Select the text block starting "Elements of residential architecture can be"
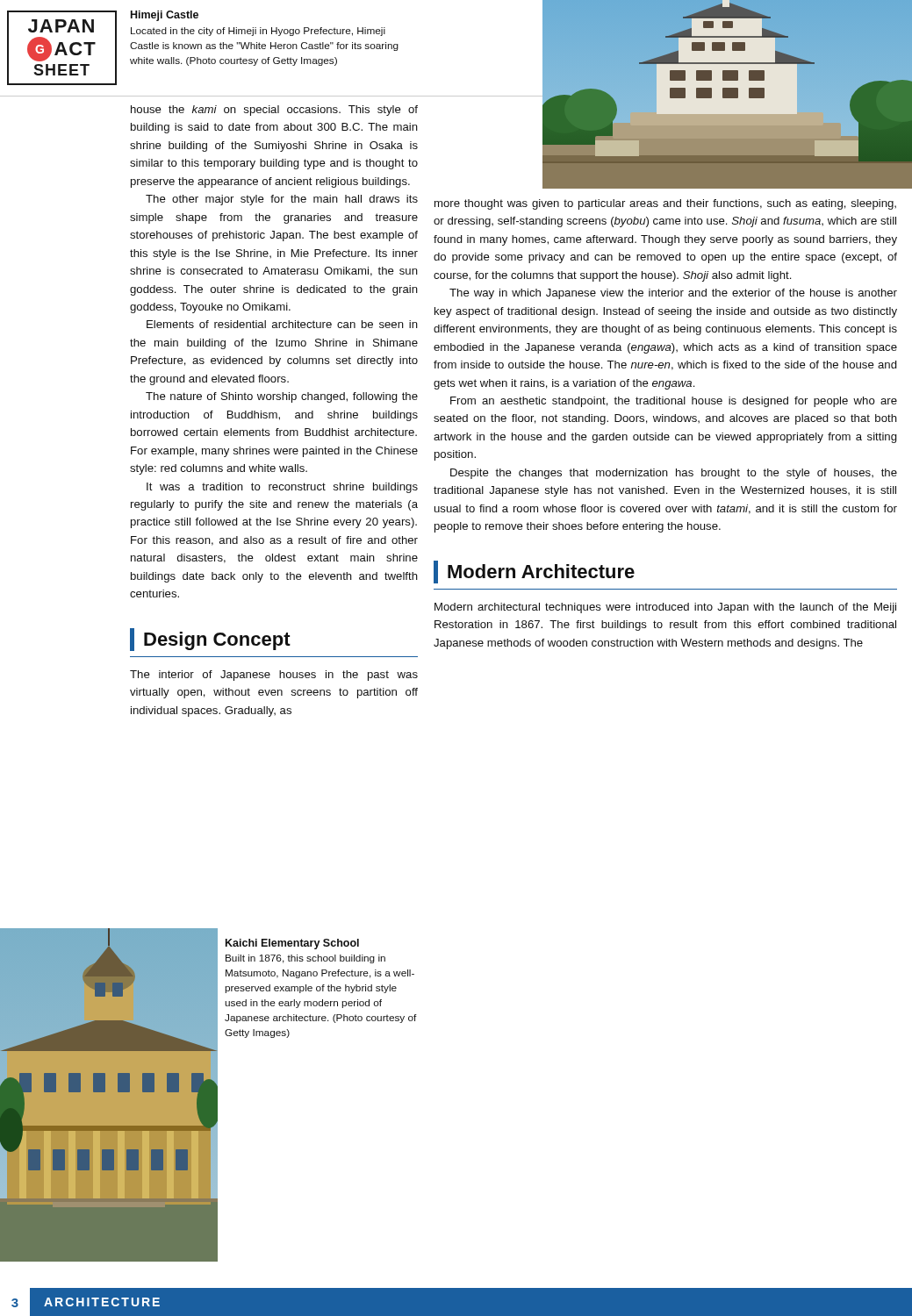912x1316 pixels. [x=274, y=351]
